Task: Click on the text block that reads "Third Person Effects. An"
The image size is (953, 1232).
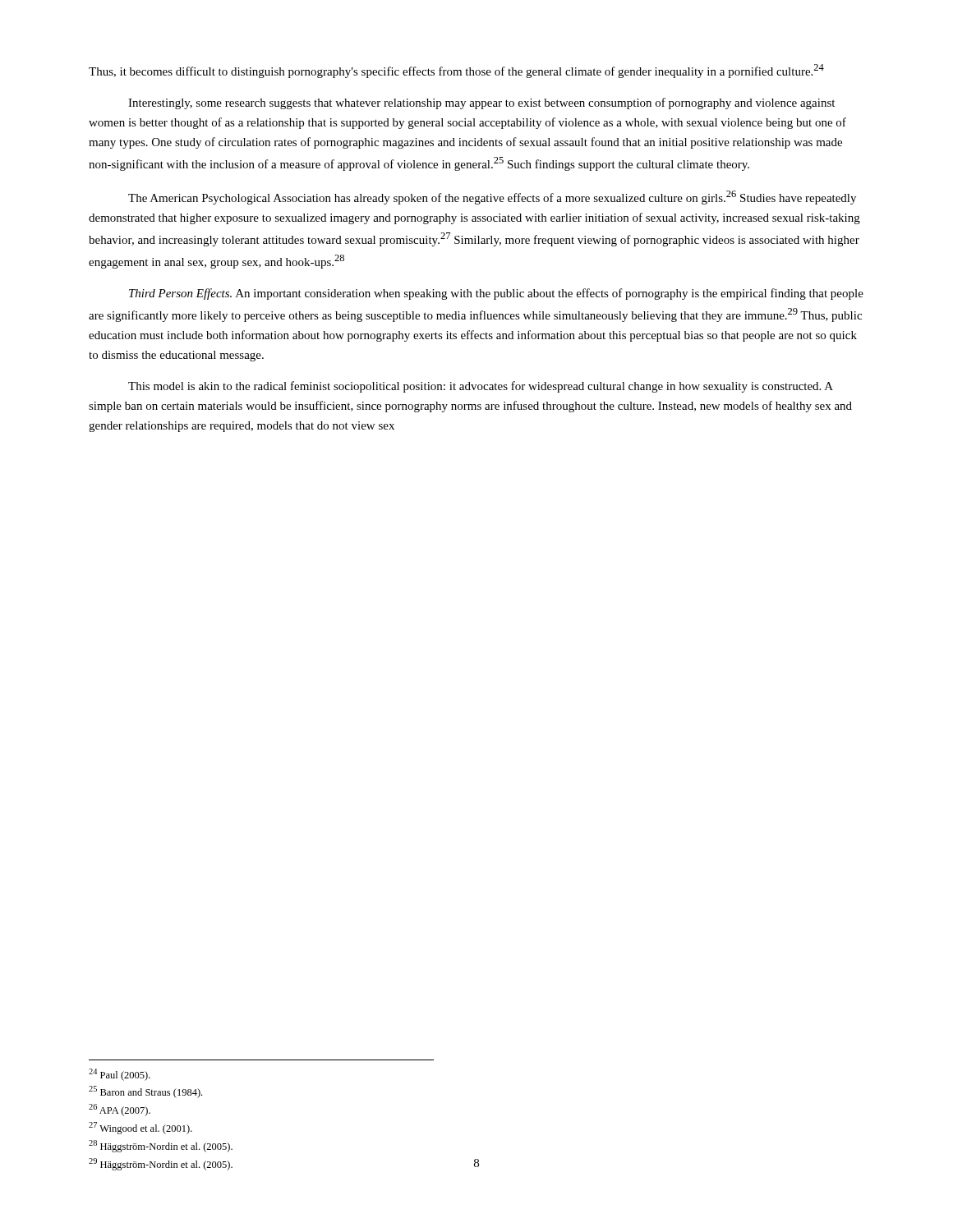Action: tap(476, 324)
